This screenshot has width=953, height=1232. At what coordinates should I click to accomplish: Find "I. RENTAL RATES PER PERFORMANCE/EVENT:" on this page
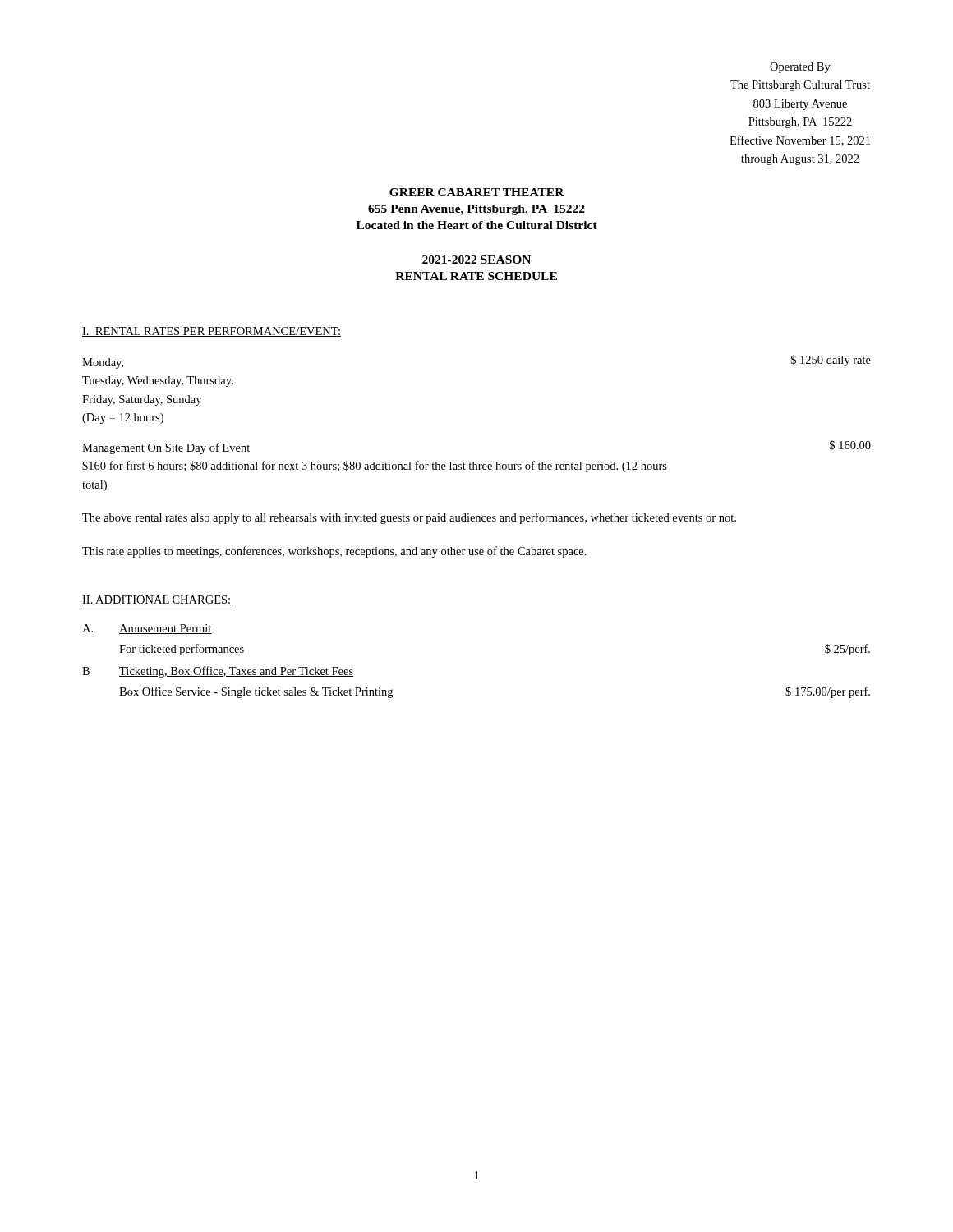(212, 331)
